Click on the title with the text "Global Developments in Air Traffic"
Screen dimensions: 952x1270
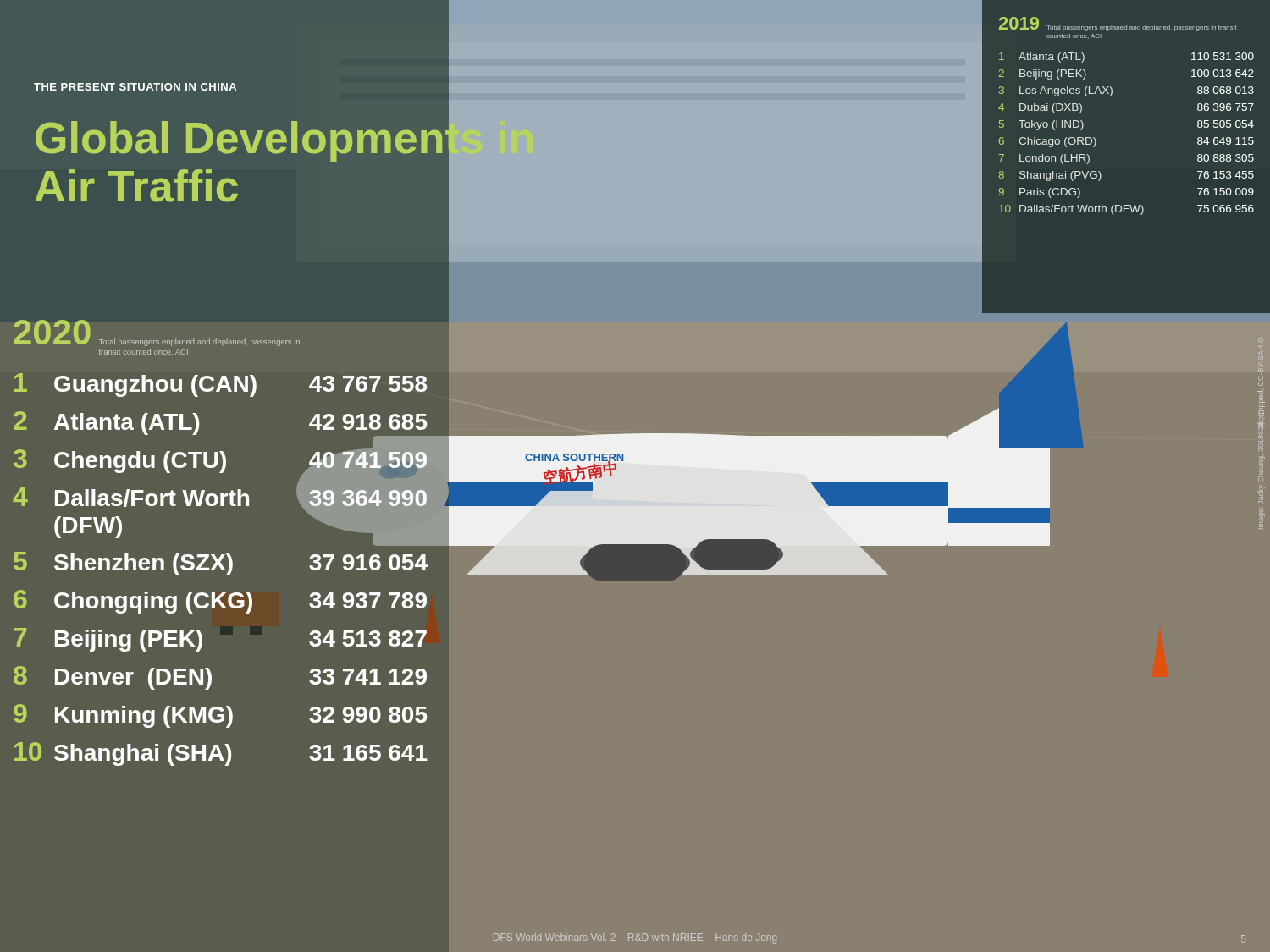(285, 163)
